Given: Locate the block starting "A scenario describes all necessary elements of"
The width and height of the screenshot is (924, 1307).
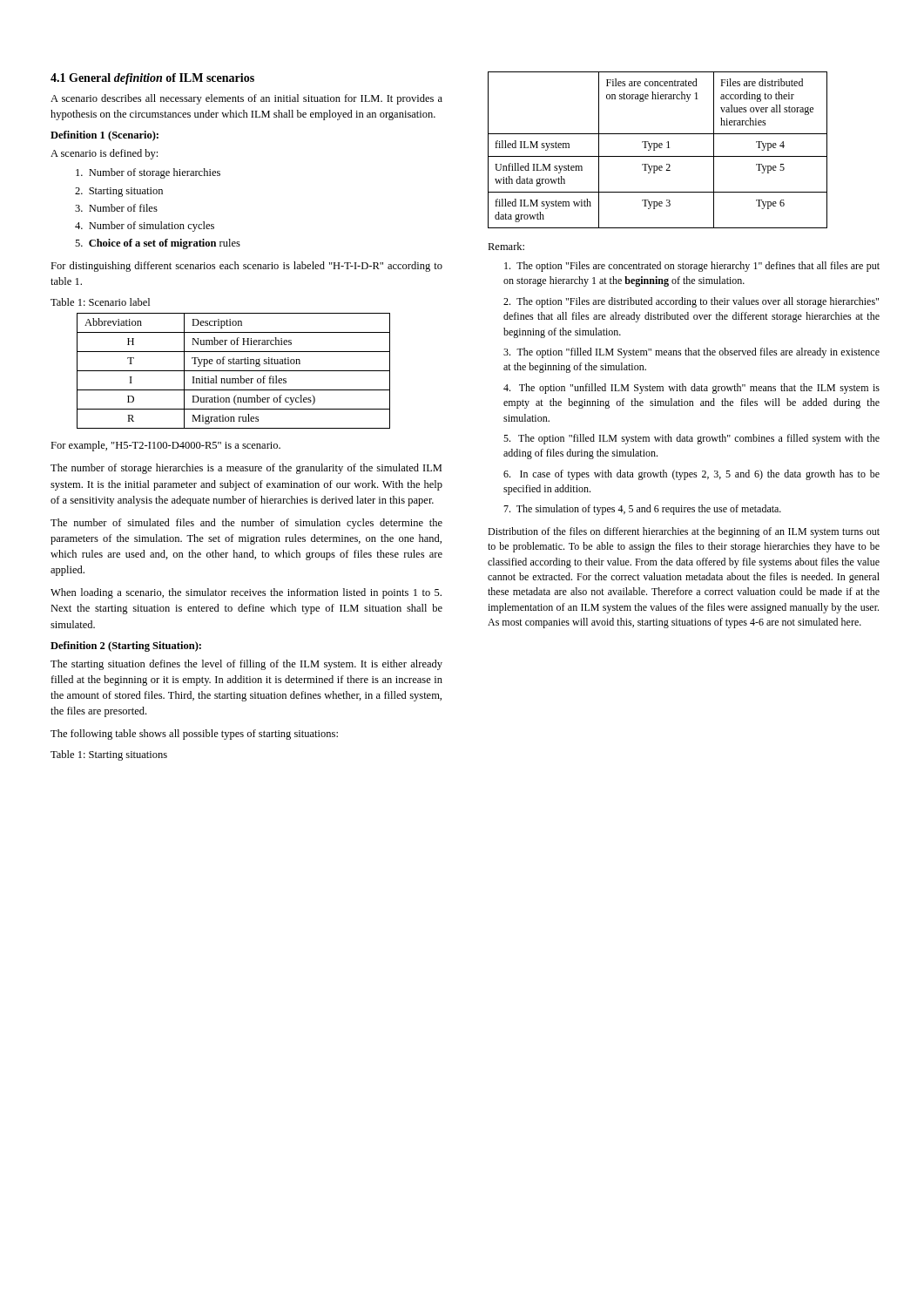Looking at the screenshot, I should click(x=246, y=106).
